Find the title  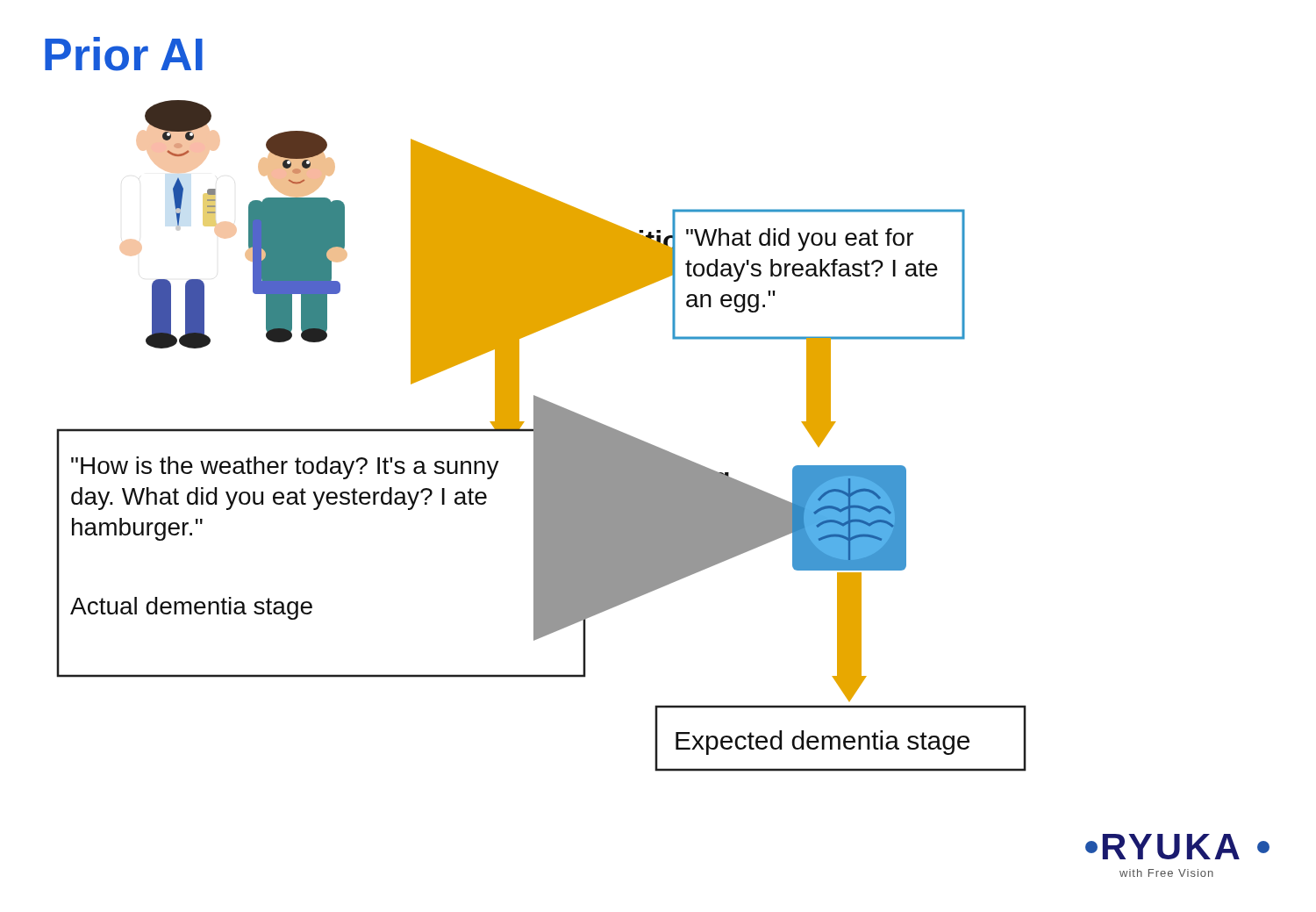click(124, 54)
